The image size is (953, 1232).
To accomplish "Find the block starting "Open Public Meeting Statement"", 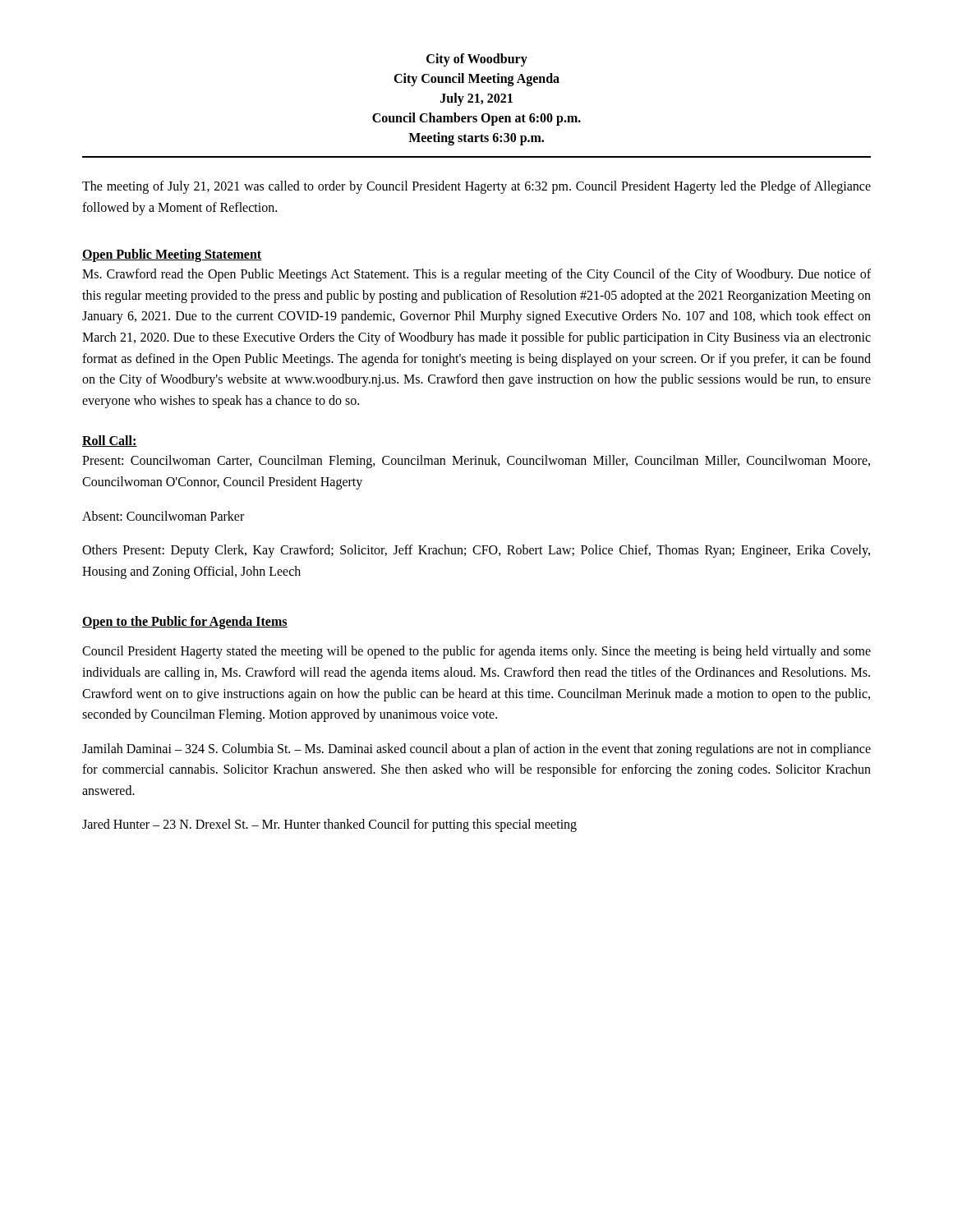I will click(172, 254).
